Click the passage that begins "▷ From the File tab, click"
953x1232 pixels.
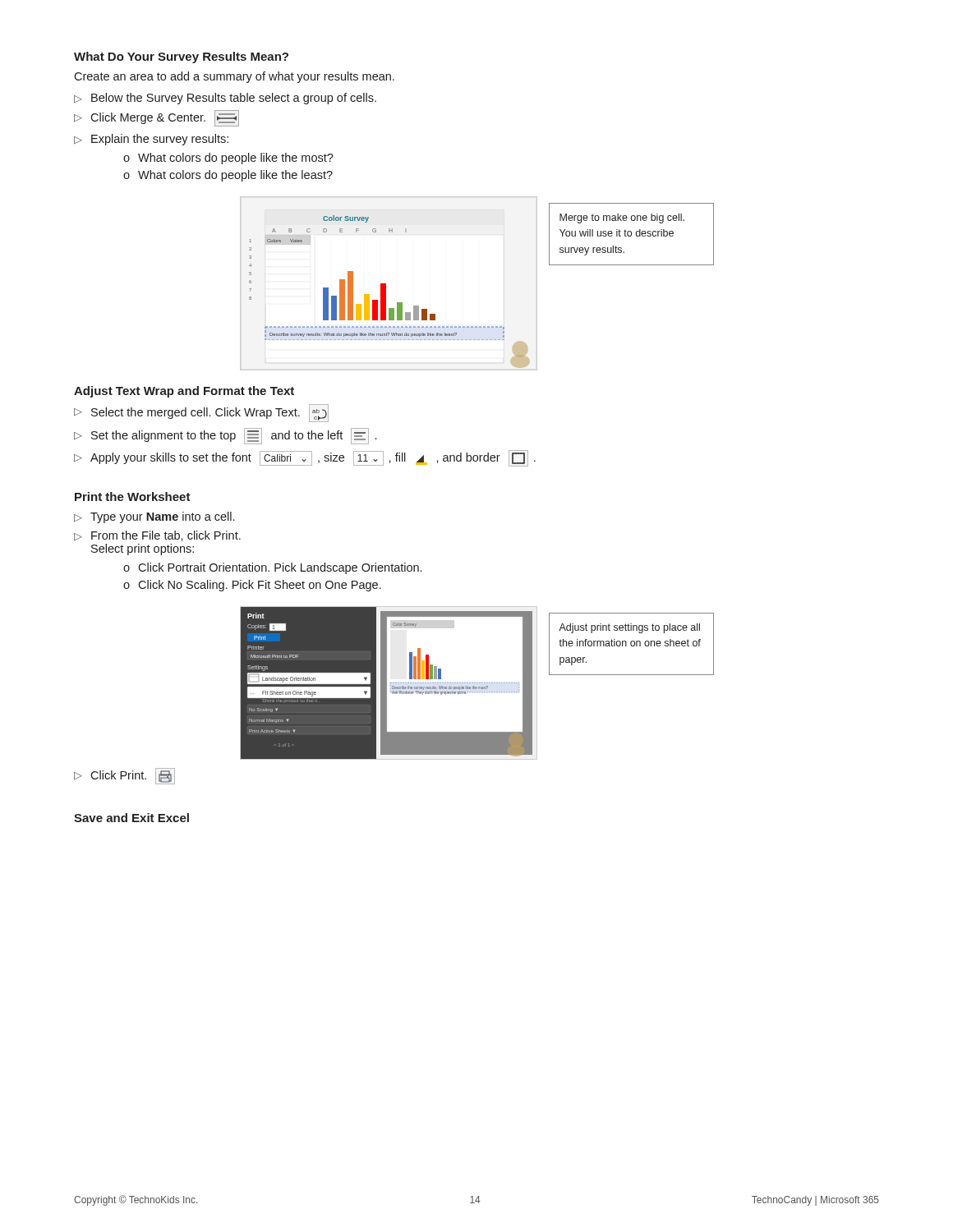click(x=158, y=542)
